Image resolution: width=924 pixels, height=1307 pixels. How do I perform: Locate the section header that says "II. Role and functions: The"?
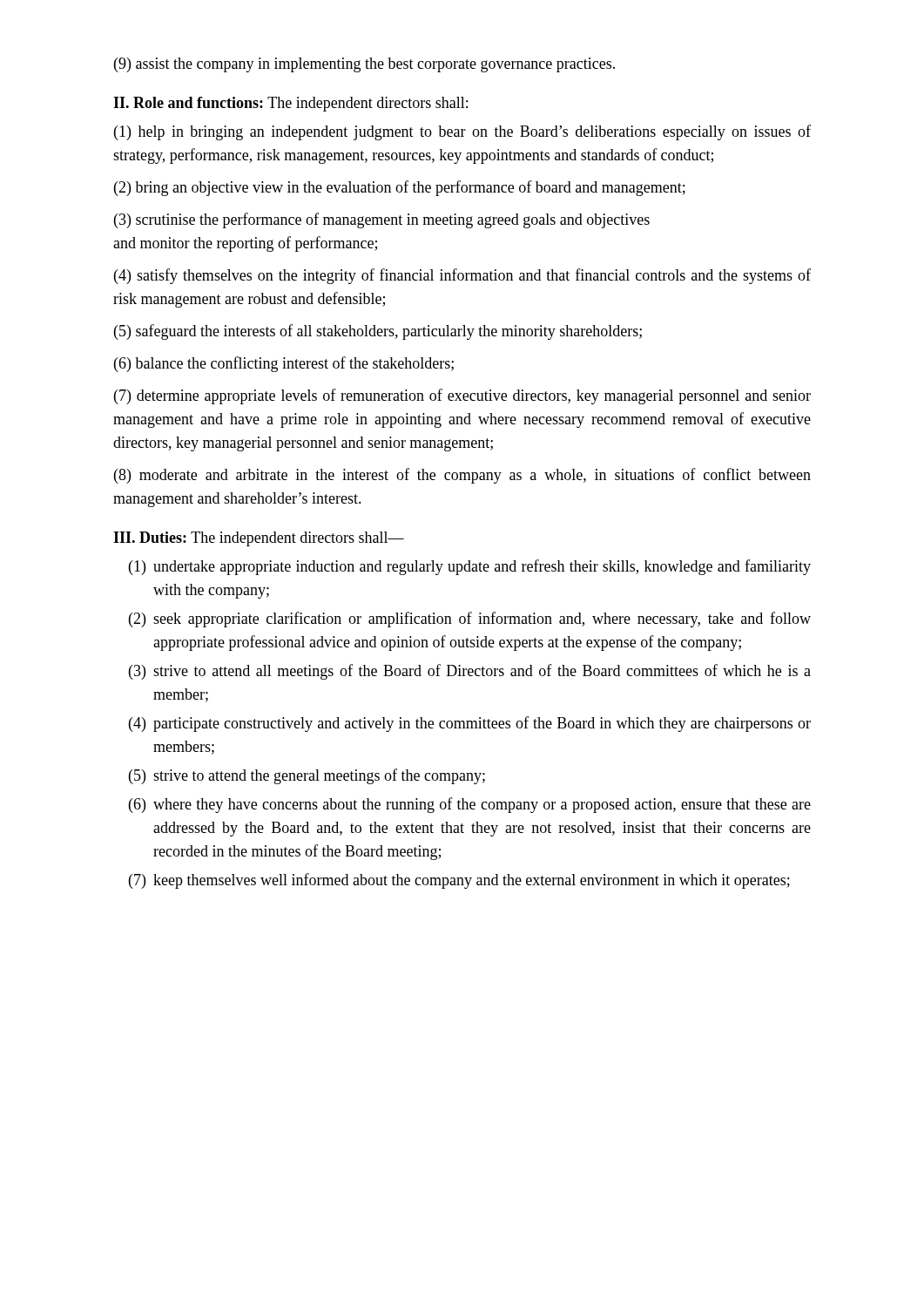tap(291, 103)
